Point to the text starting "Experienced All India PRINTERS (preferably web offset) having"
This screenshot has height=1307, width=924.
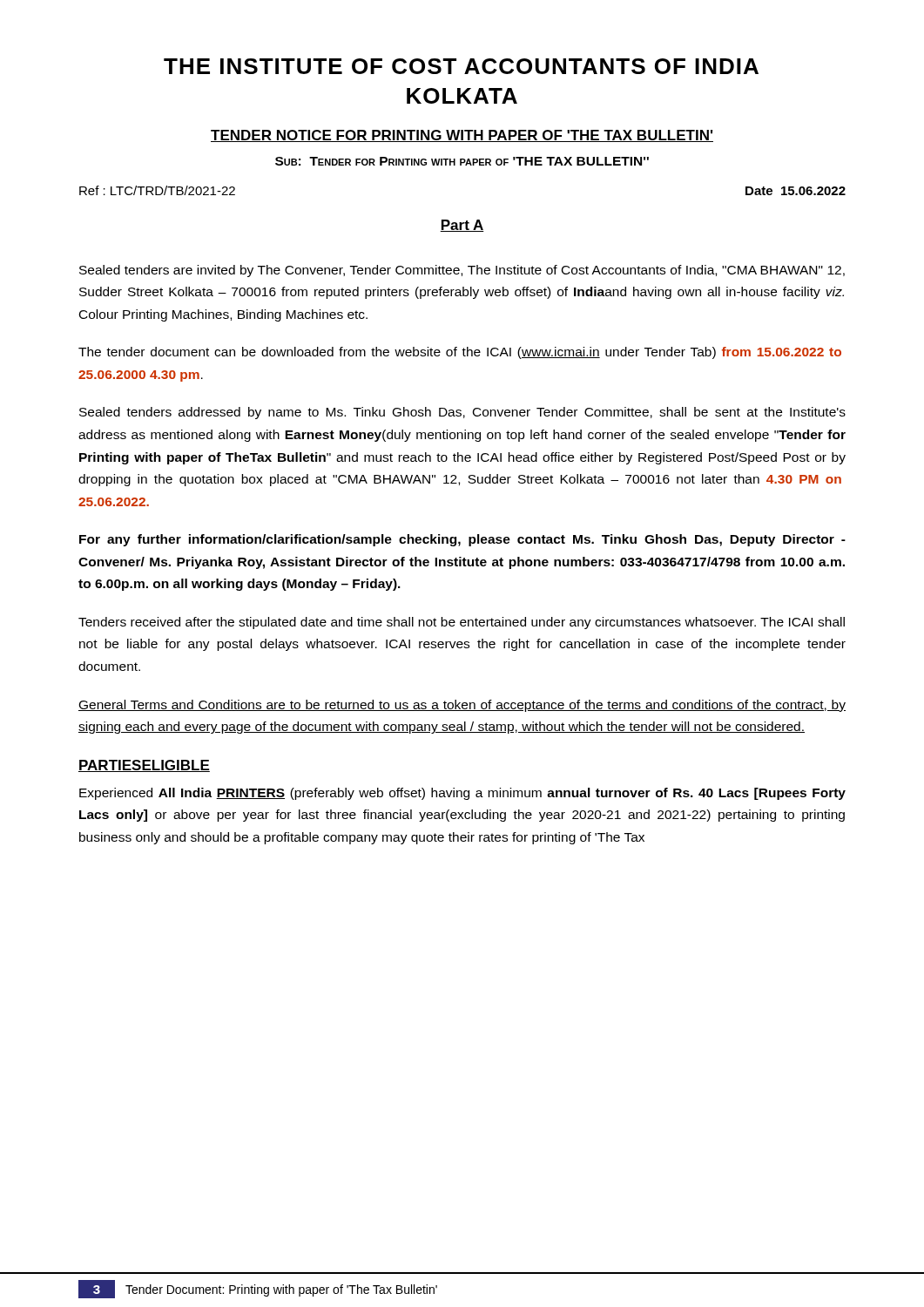coord(462,815)
